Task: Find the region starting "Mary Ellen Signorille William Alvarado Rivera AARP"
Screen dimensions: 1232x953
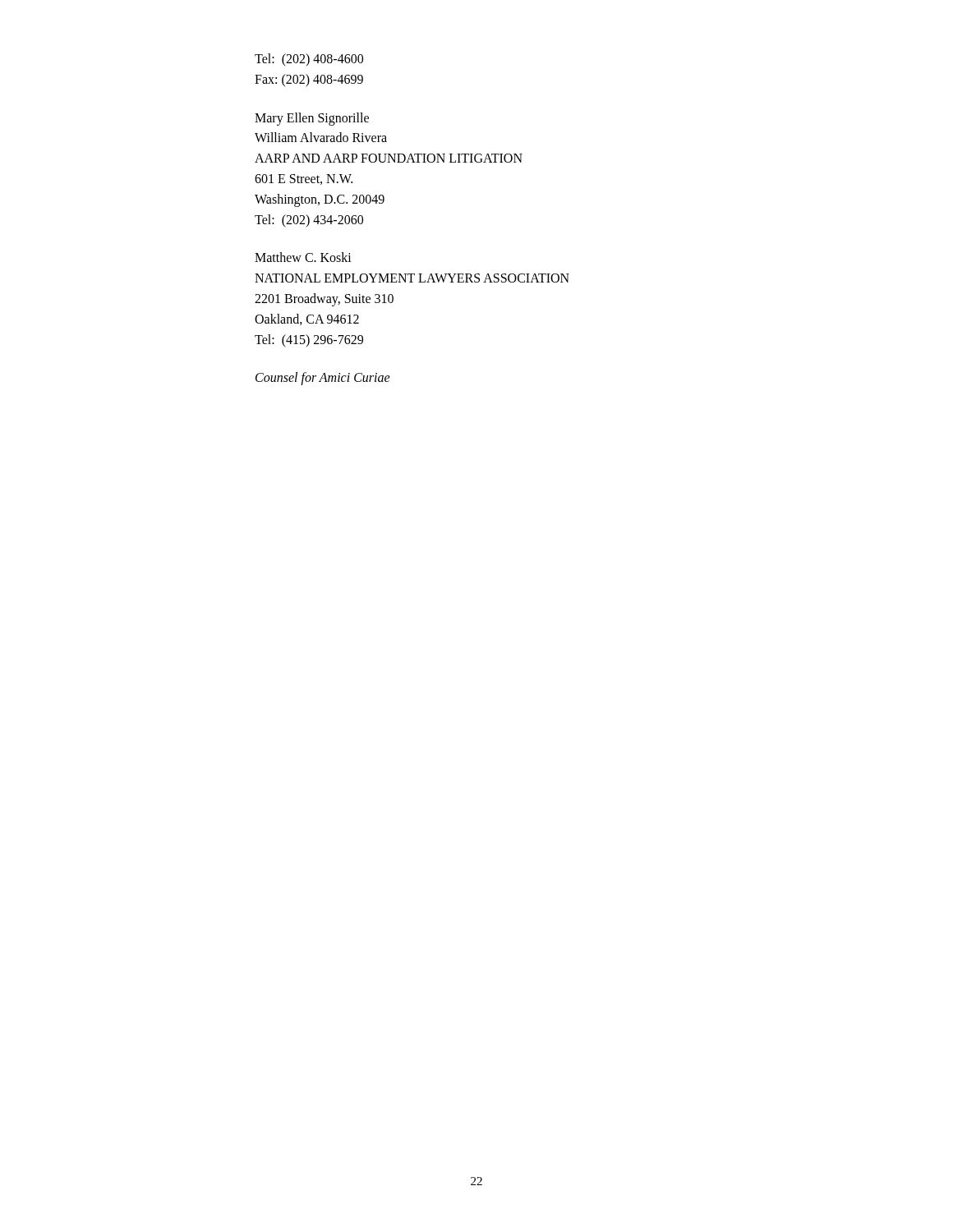Action: [x=389, y=168]
